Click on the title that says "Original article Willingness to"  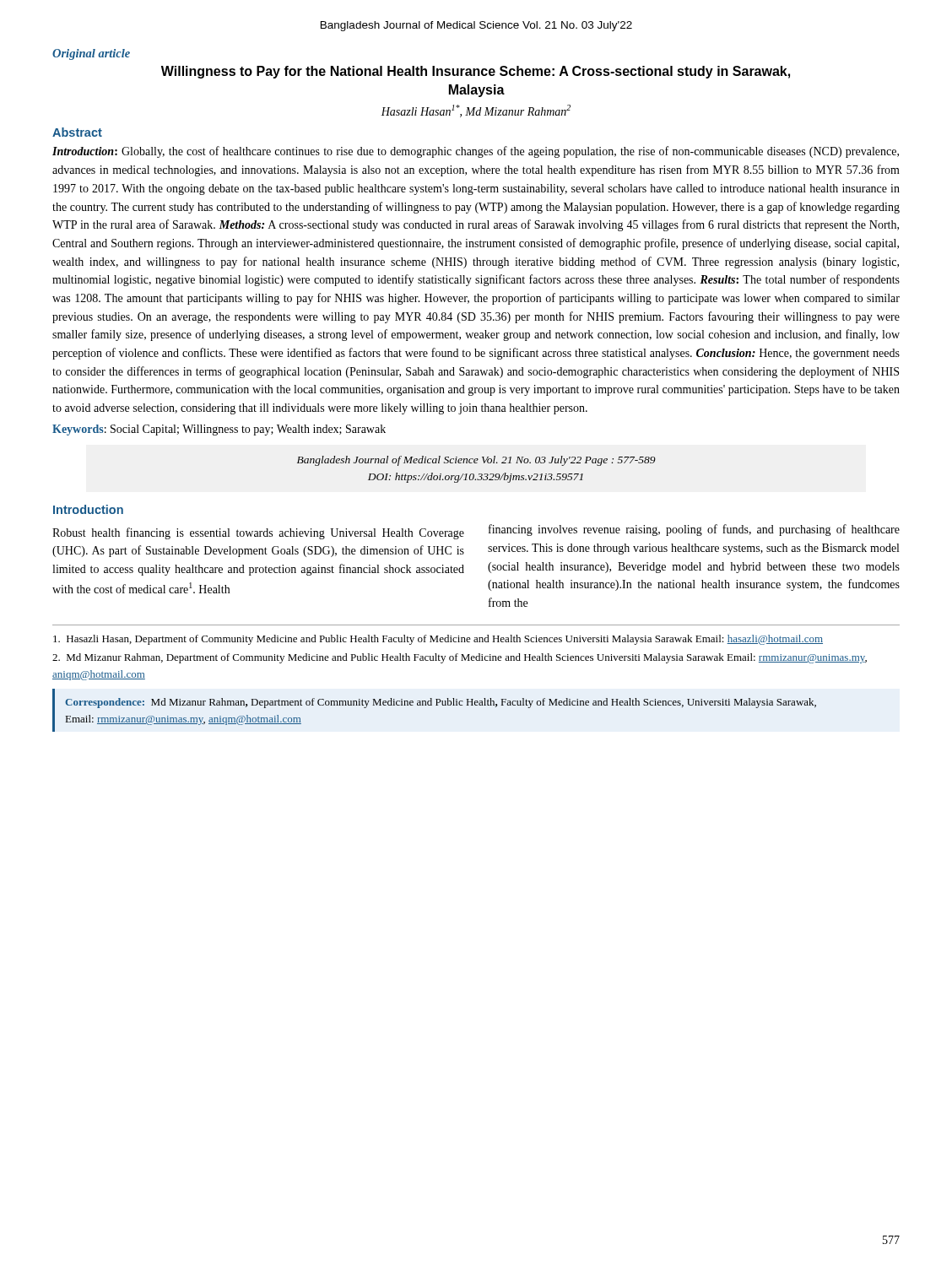[x=476, y=83]
